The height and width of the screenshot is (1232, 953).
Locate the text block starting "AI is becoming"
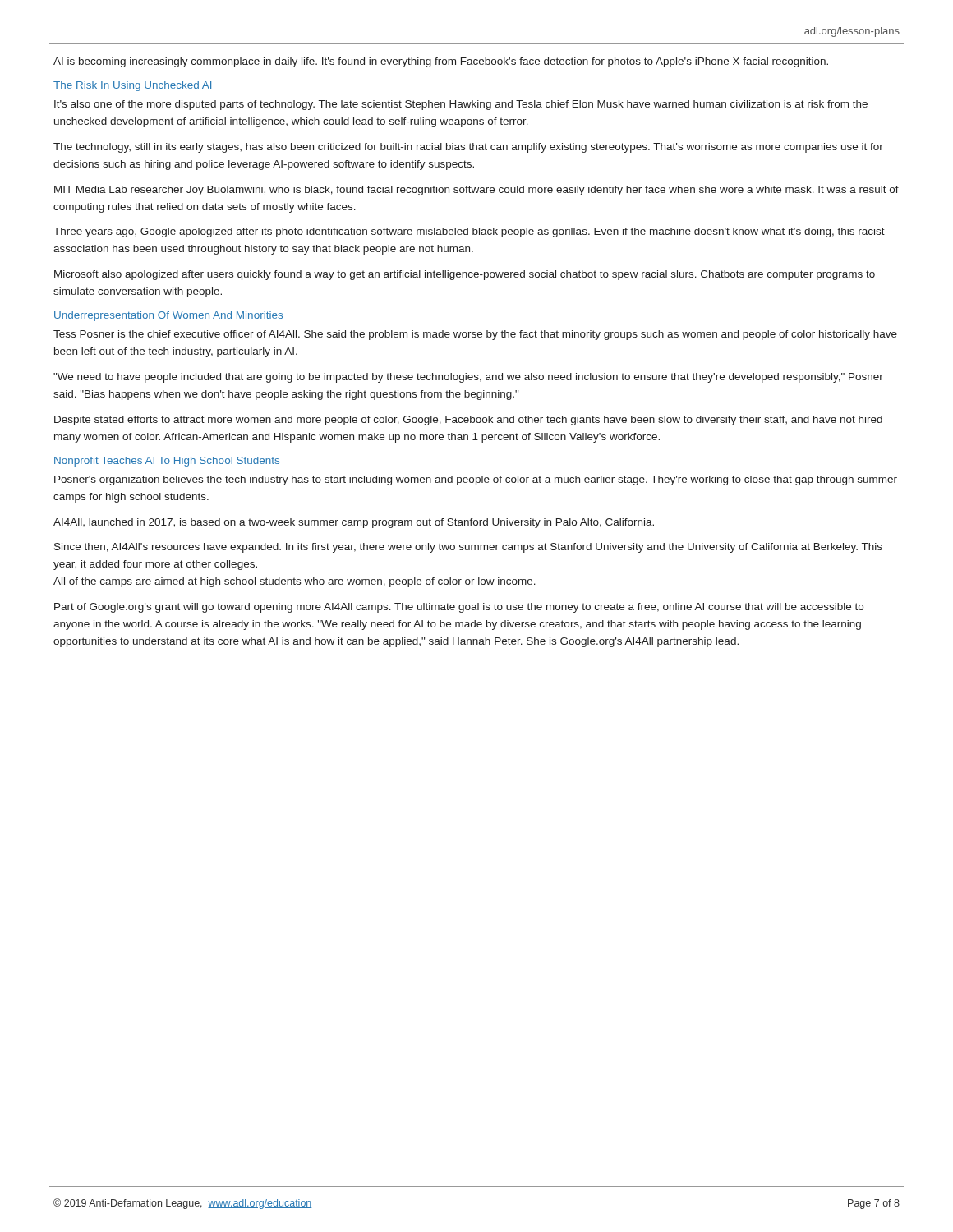pos(441,61)
